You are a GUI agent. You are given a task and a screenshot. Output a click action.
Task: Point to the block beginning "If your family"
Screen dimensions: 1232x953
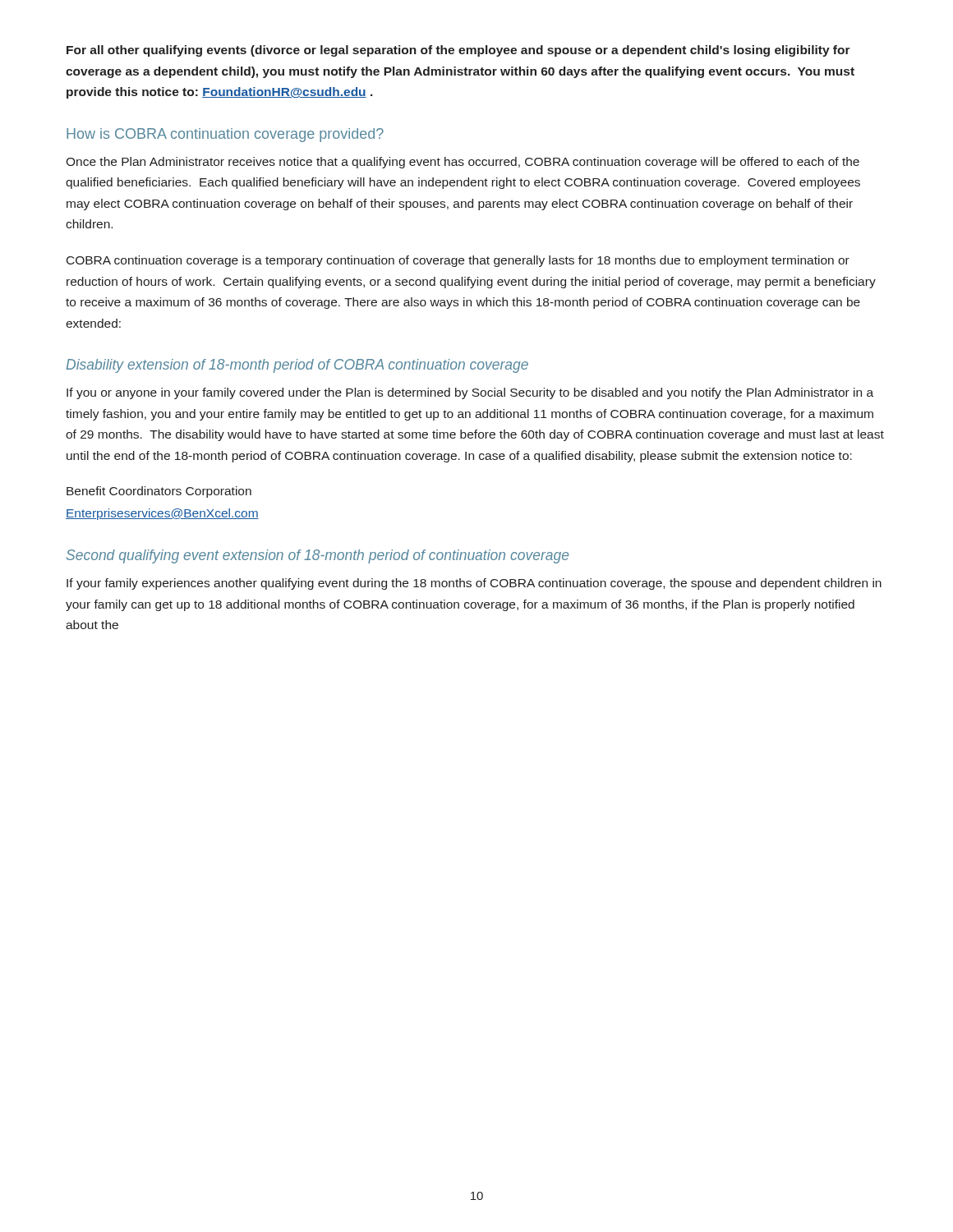(474, 604)
